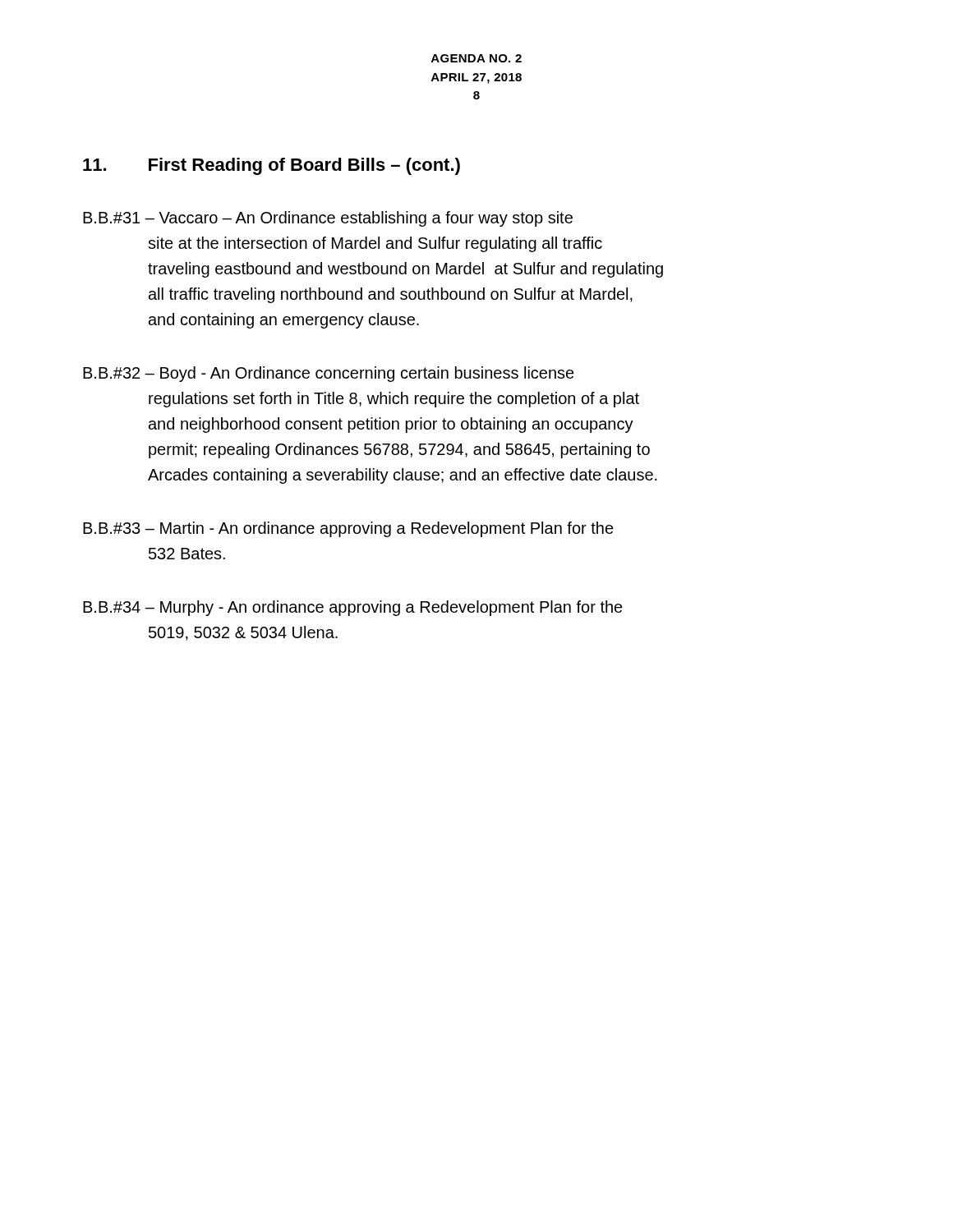Click on the section header with the text "11. First Reading of Board"

[x=271, y=164]
